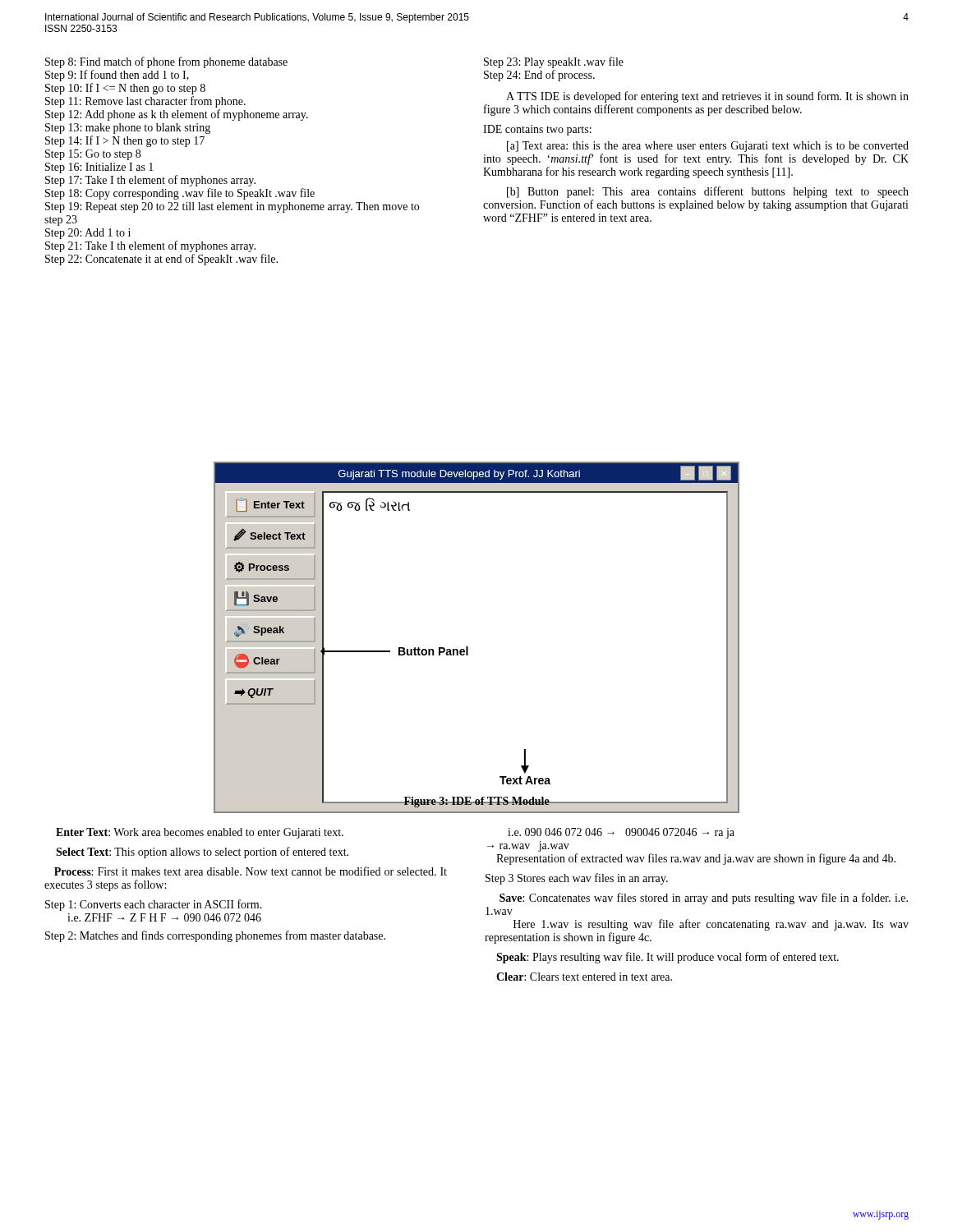953x1232 pixels.
Task: Locate the list item that says "Step 17: Take I th element of myphones"
Action: [150, 180]
